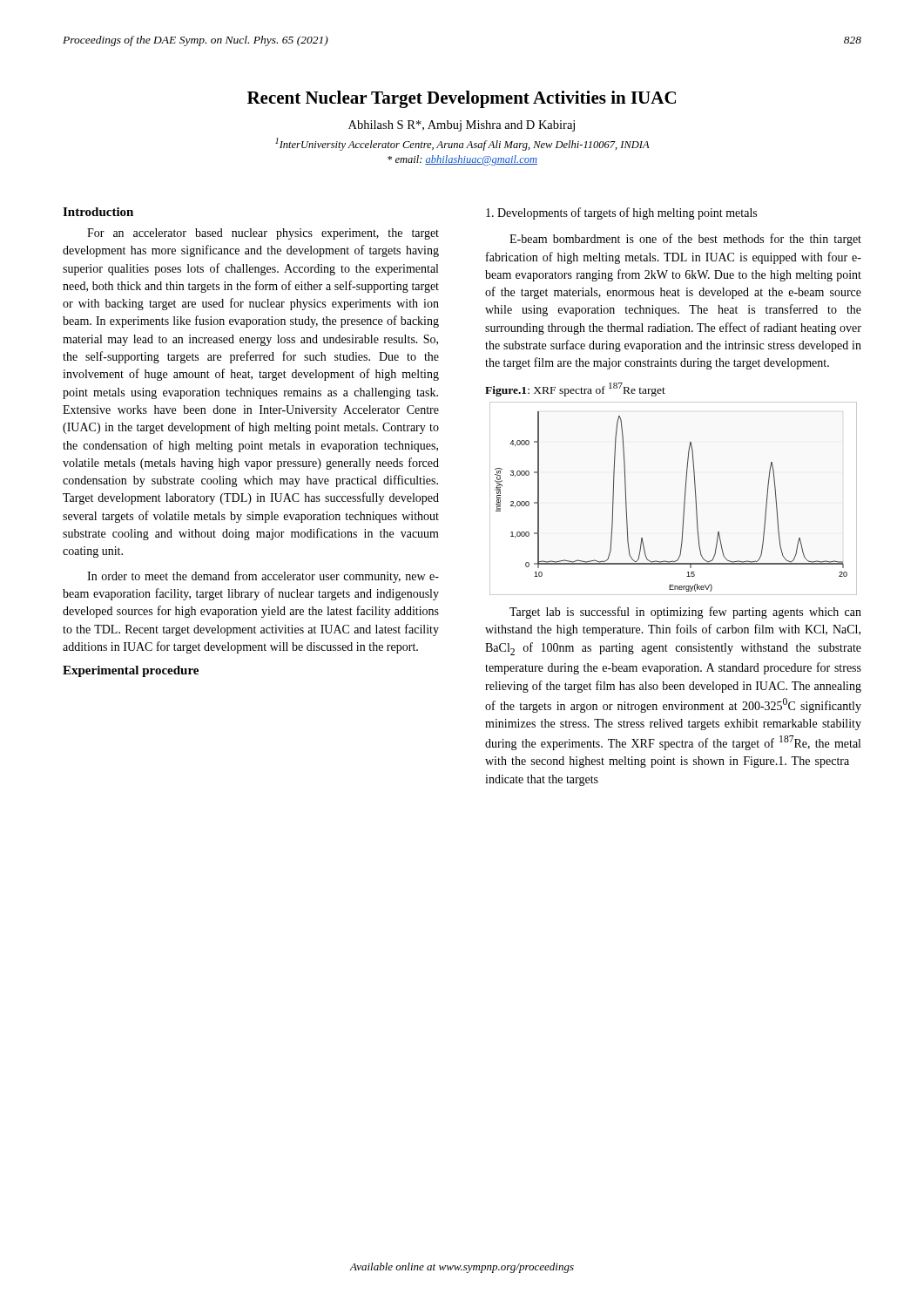
Task: Find the continuous plot
Action: point(673,500)
